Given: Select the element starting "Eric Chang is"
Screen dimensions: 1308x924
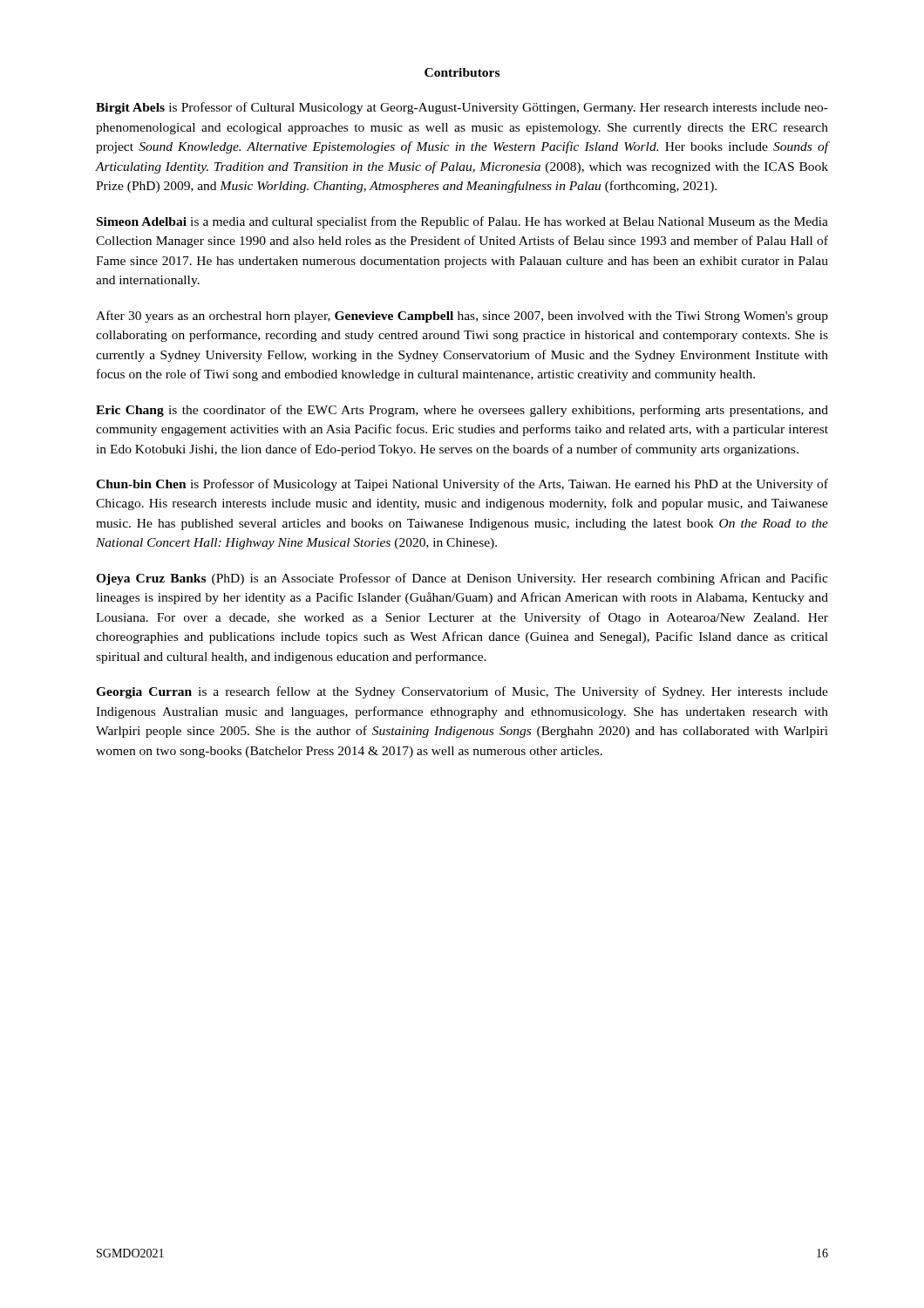Looking at the screenshot, I should (x=462, y=429).
